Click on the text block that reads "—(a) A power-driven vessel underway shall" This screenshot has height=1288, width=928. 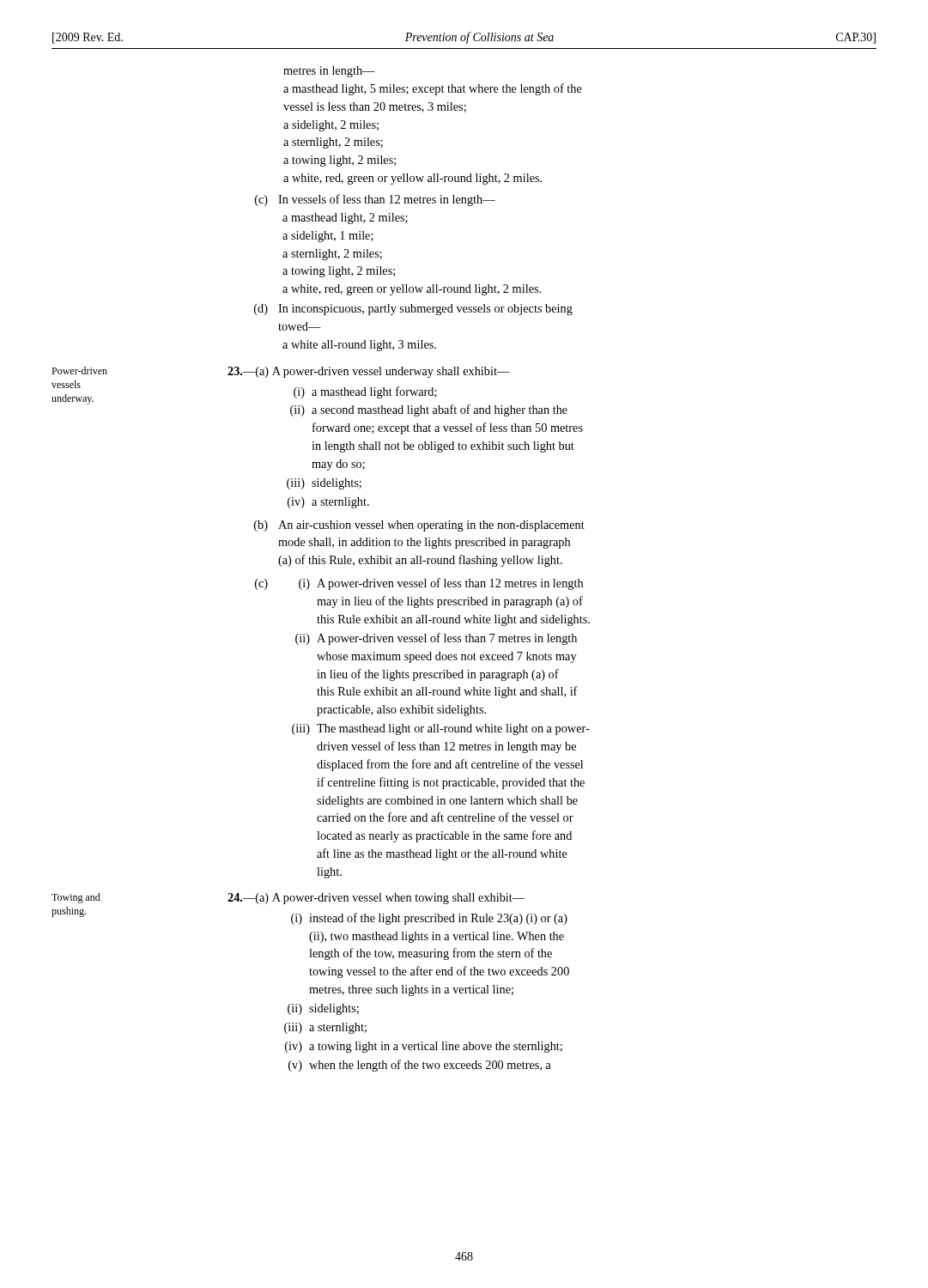368,371
